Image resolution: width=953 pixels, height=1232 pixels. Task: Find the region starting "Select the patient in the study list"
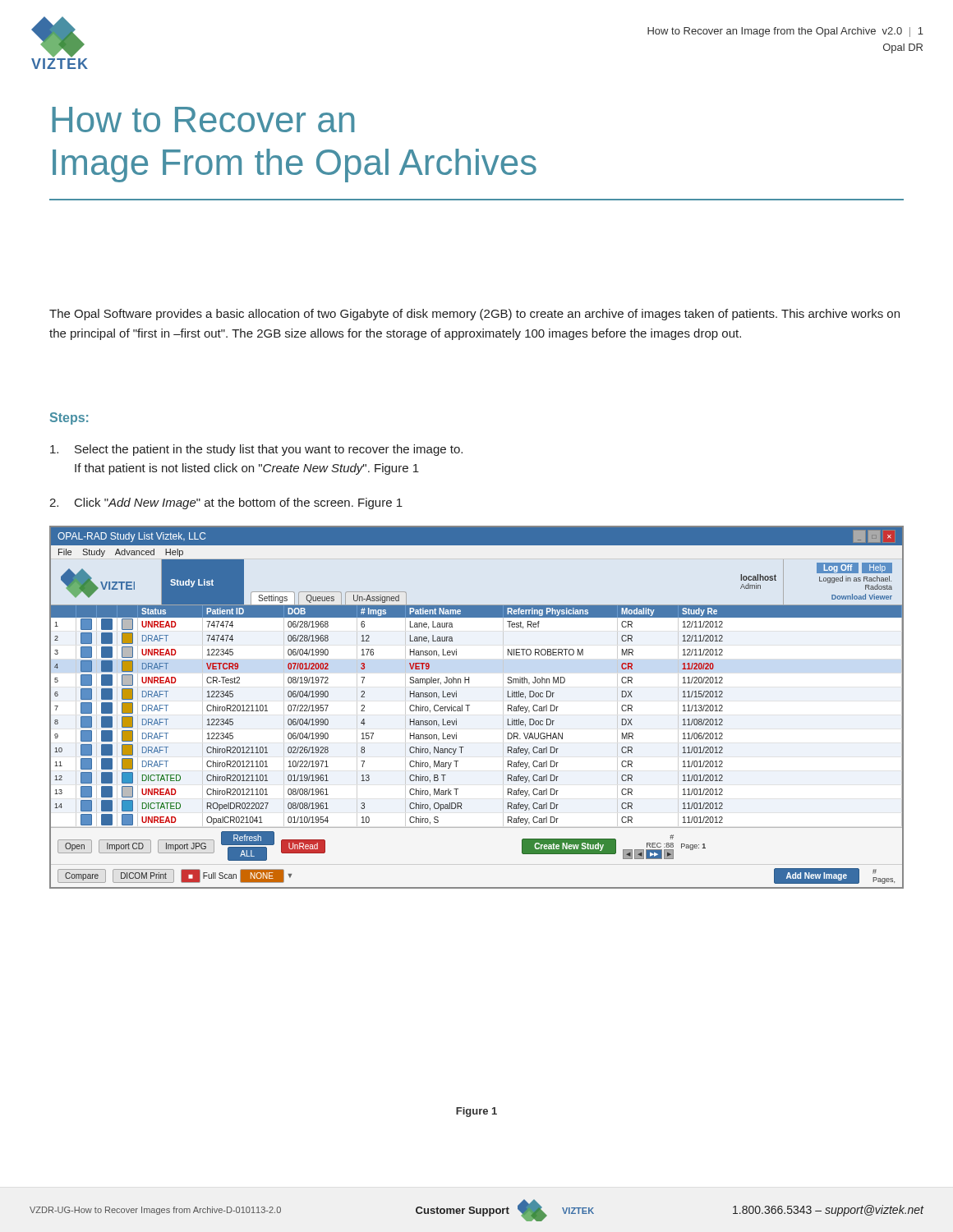[256, 459]
